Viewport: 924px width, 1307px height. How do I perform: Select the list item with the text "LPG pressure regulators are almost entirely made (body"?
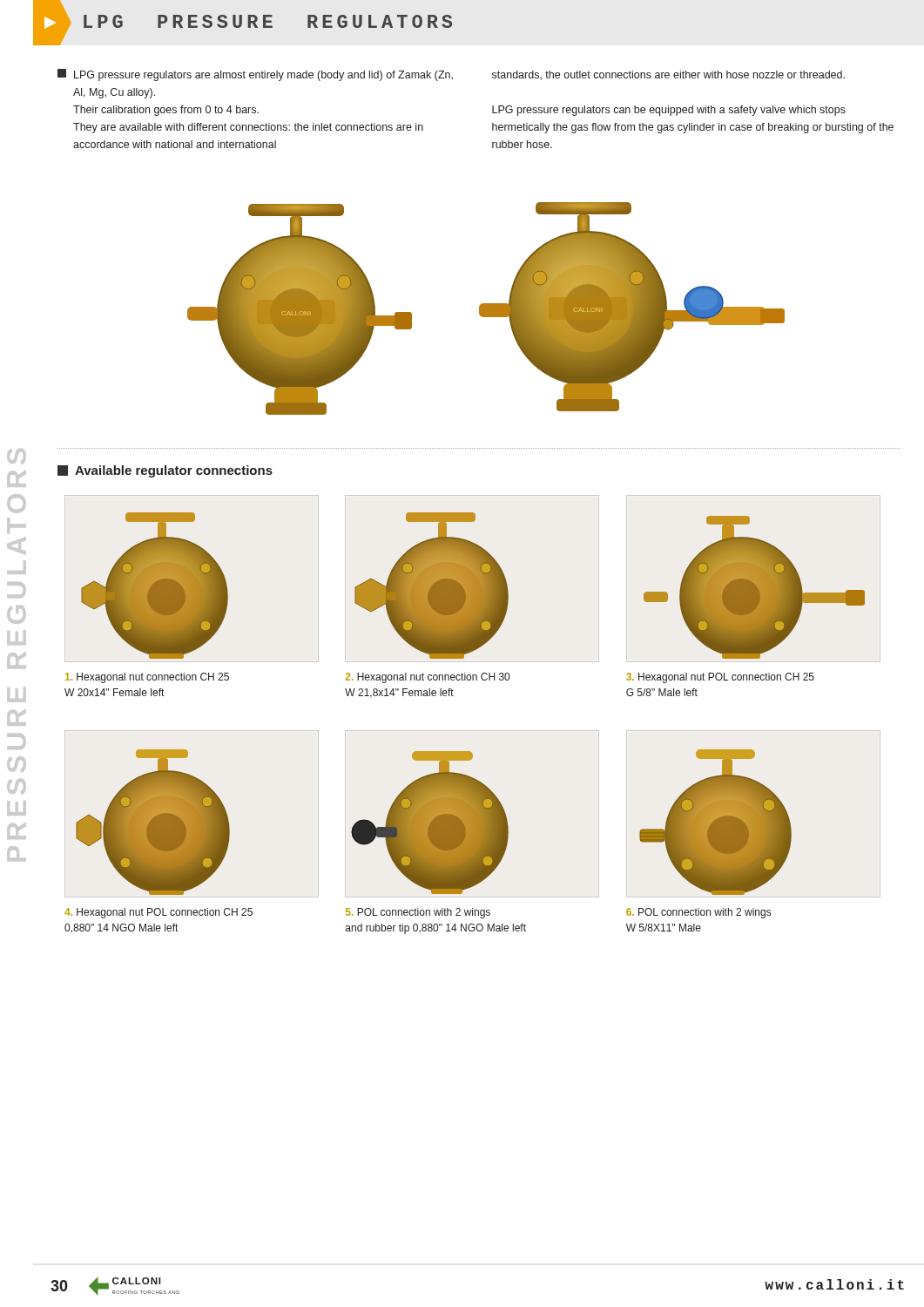pos(261,110)
